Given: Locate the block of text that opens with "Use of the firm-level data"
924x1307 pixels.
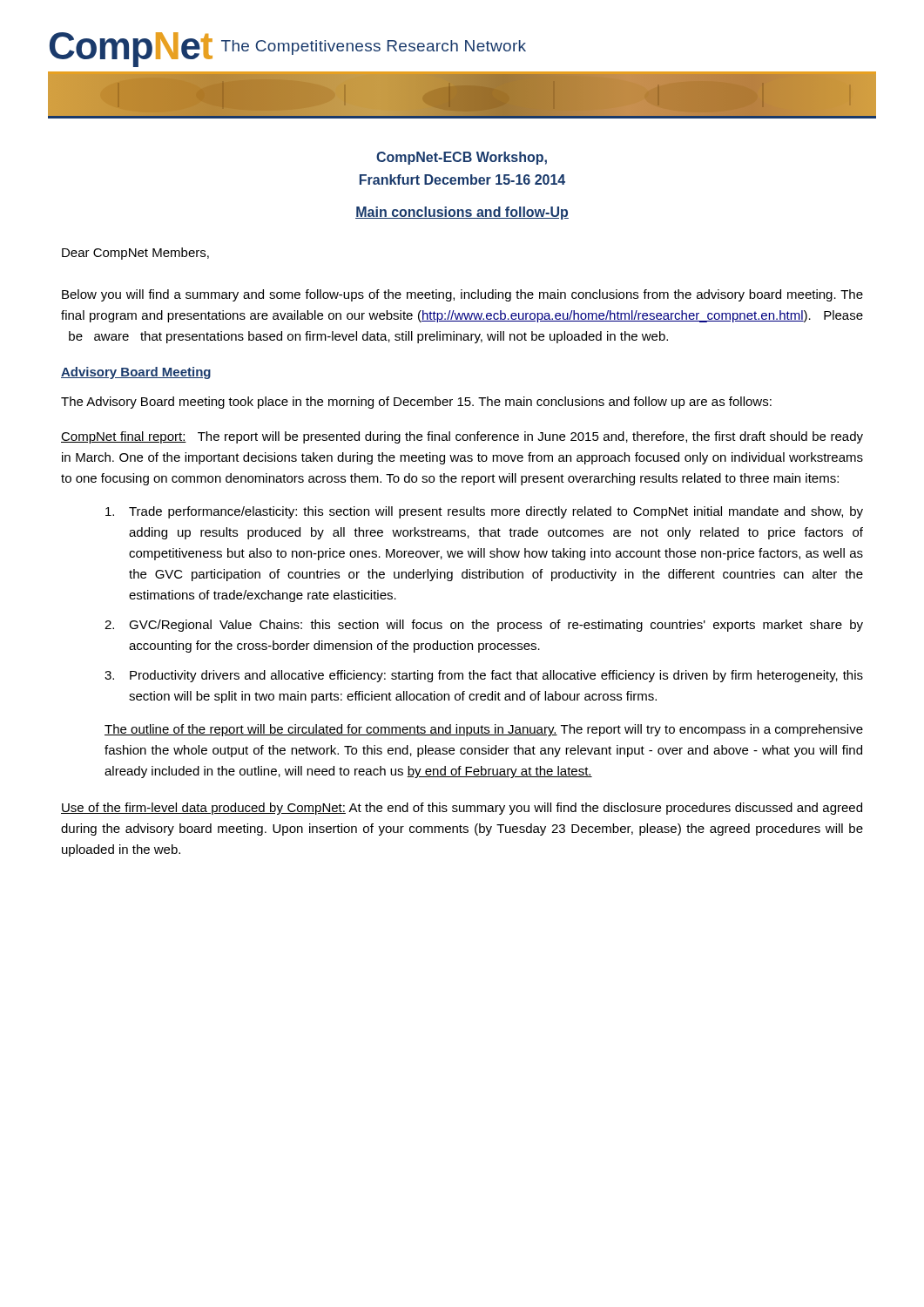Looking at the screenshot, I should tap(462, 828).
